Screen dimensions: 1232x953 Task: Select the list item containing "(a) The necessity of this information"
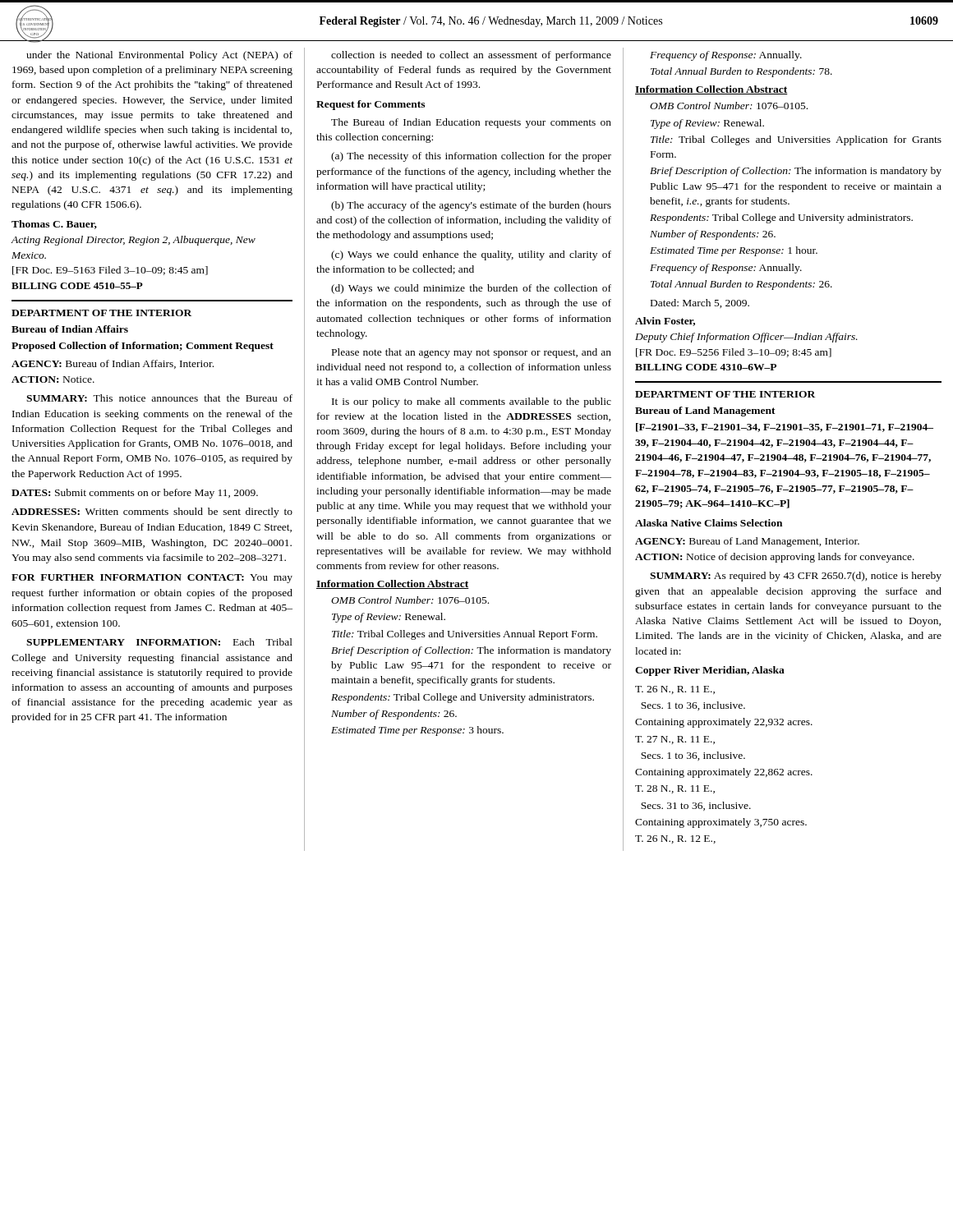click(464, 171)
